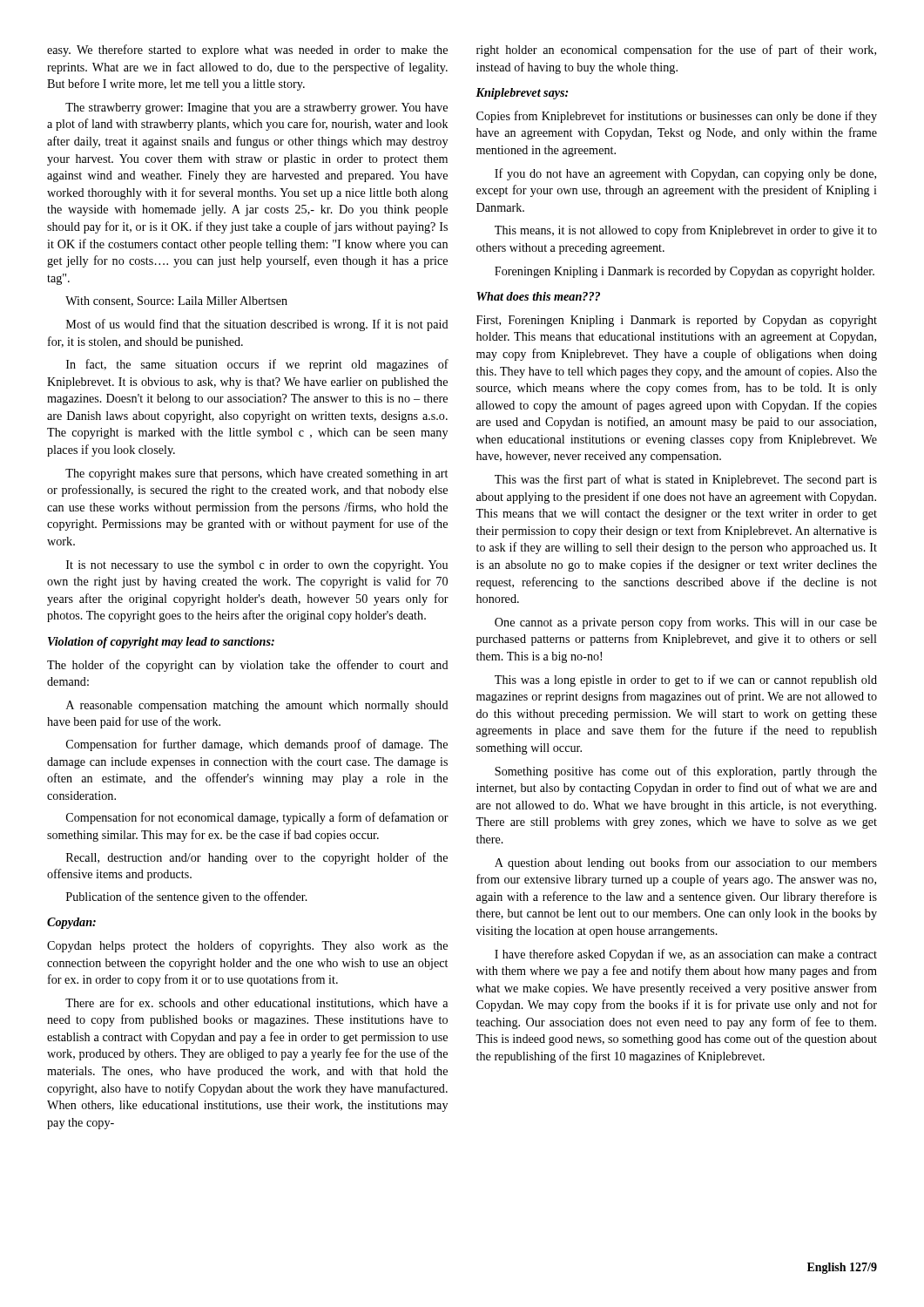Find the region starting "Compensation for not economical damage, typically a form"
The width and height of the screenshot is (924, 1307).
coord(248,827)
